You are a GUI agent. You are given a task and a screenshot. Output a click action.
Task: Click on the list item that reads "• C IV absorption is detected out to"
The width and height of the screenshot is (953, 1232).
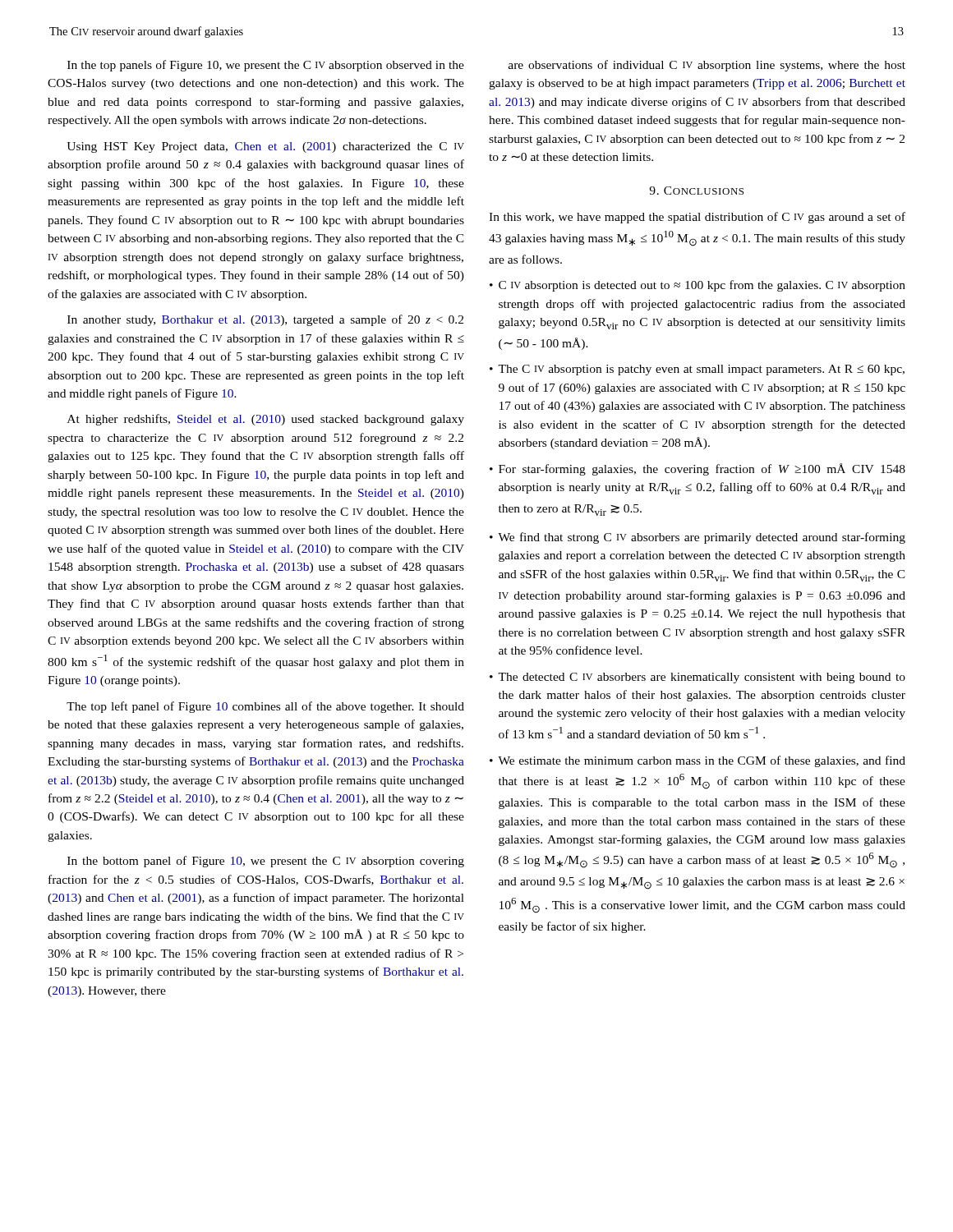point(697,314)
